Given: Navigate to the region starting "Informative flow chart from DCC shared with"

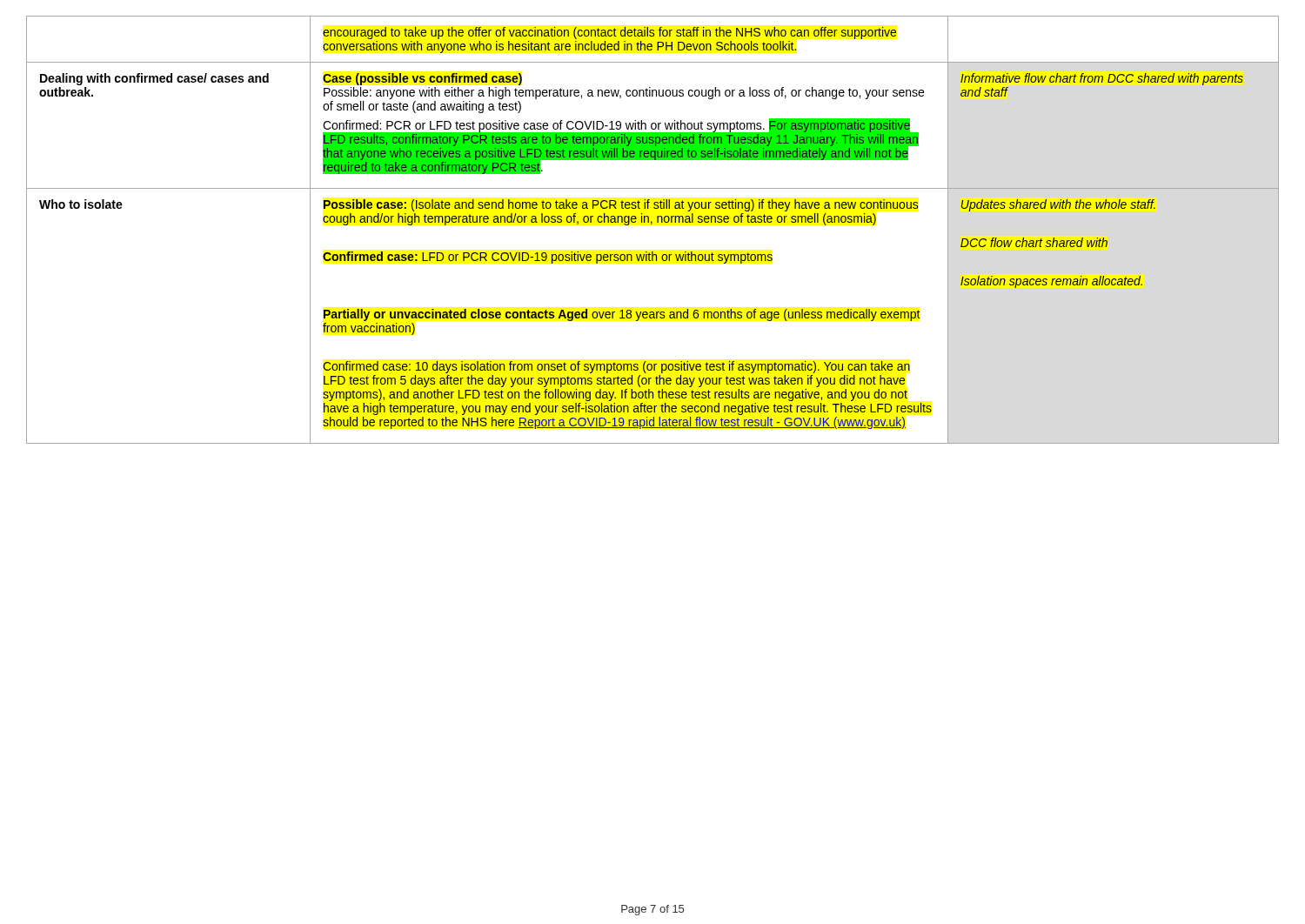Looking at the screenshot, I should point(1102,85).
